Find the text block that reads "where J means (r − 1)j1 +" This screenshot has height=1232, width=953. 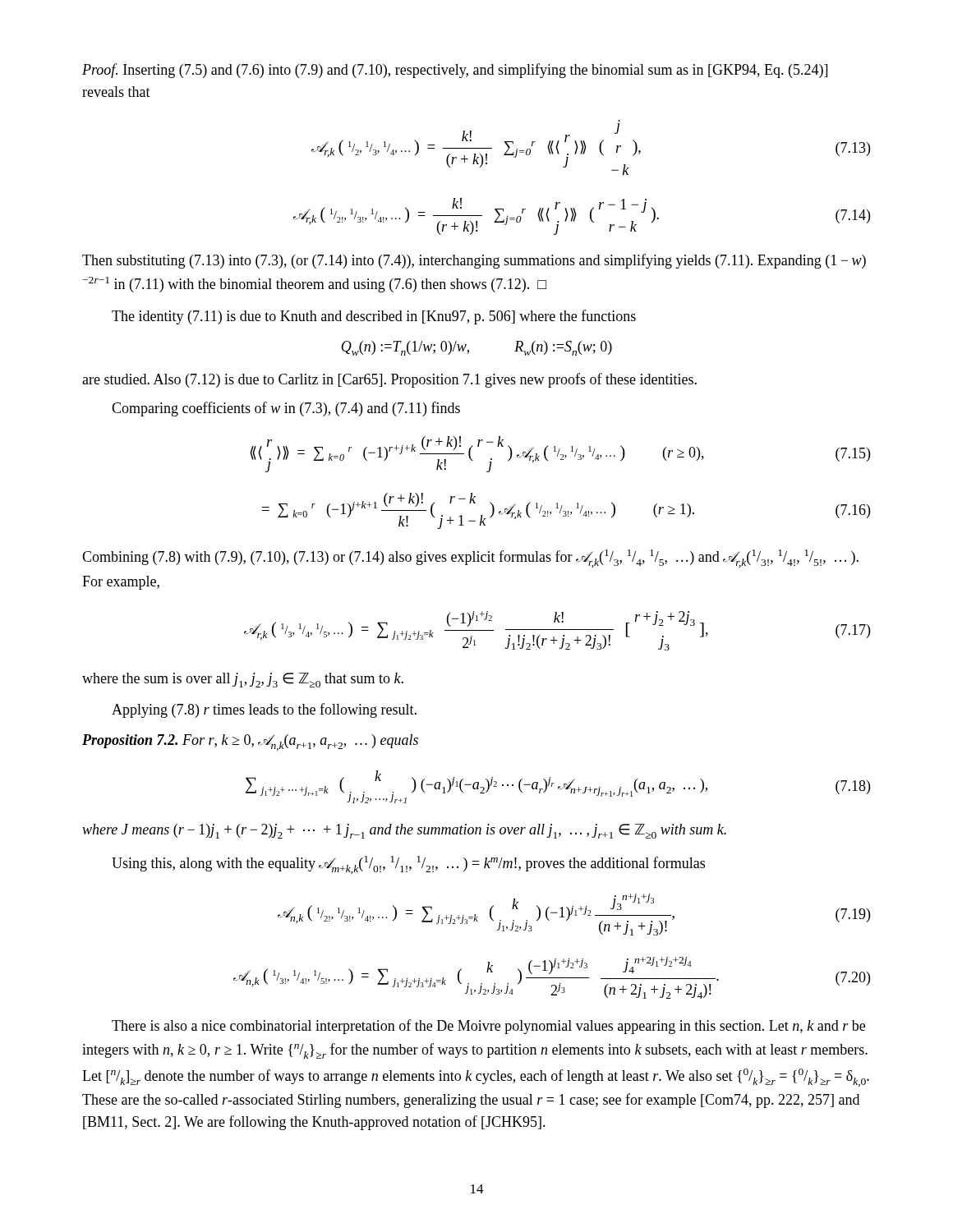pos(405,831)
